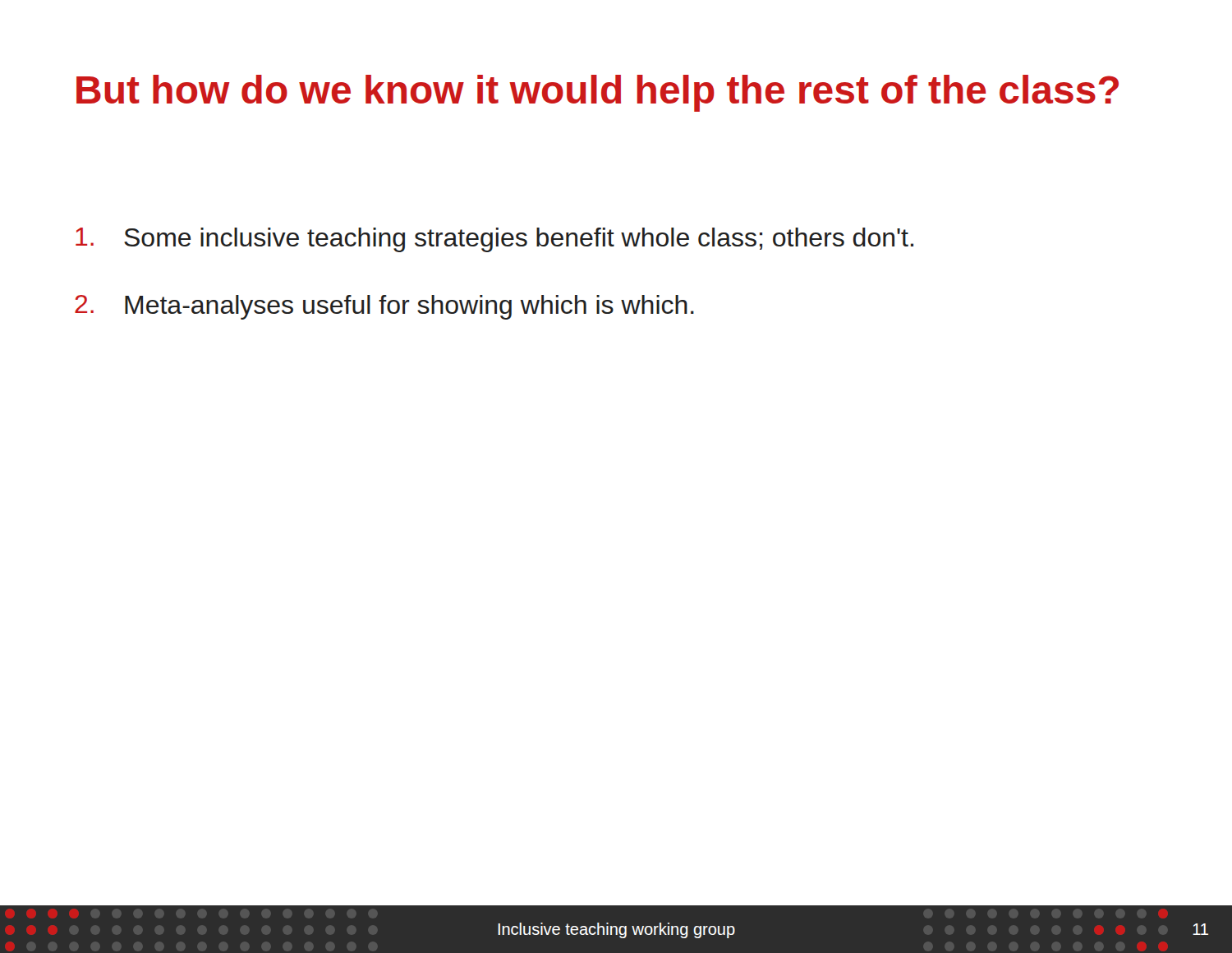Find the passage starting "2. Meta-analyses useful for showing which is"
This screenshot has height=953, width=1232.
[x=385, y=305]
